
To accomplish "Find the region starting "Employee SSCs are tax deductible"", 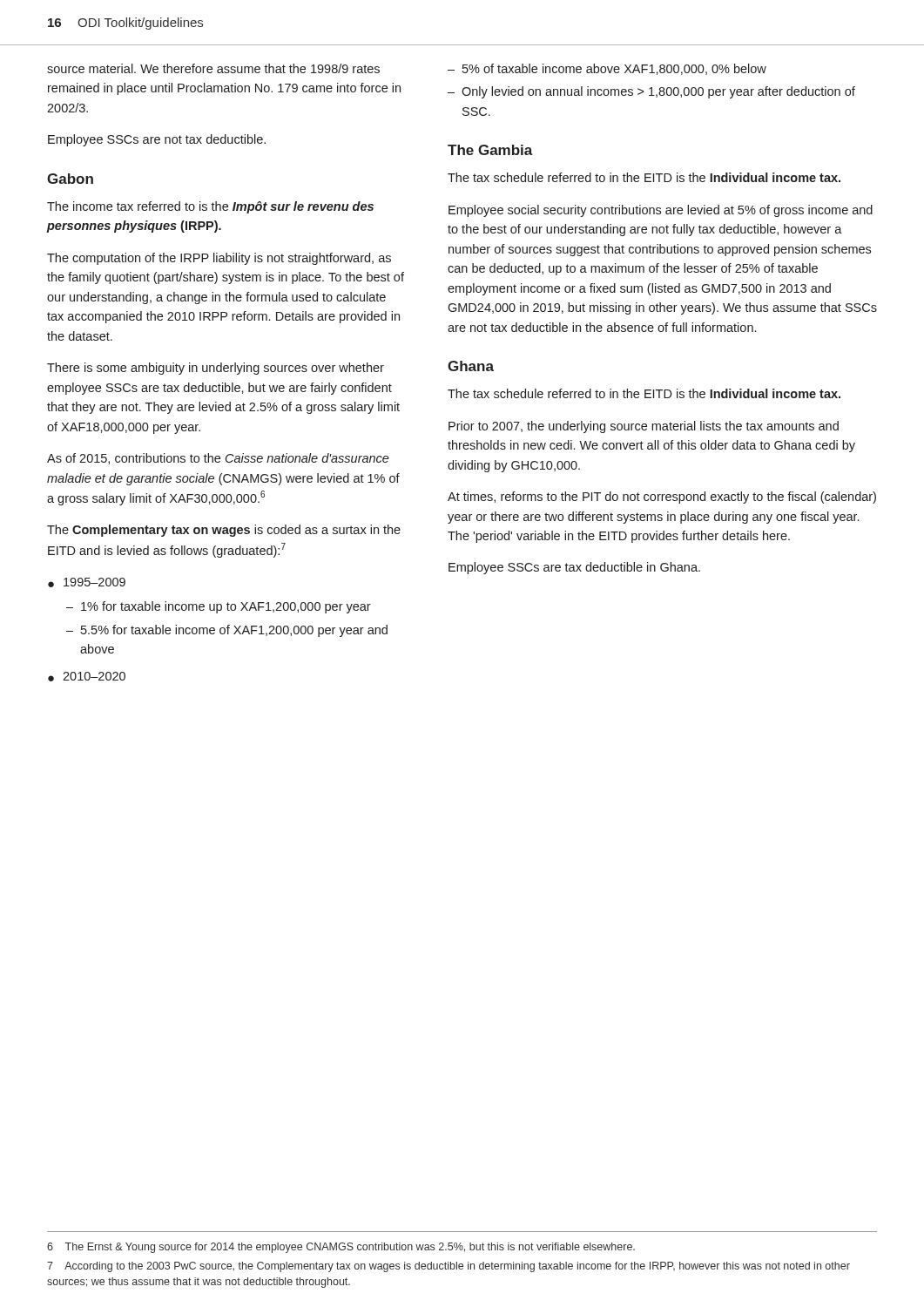I will pos(574,568).
